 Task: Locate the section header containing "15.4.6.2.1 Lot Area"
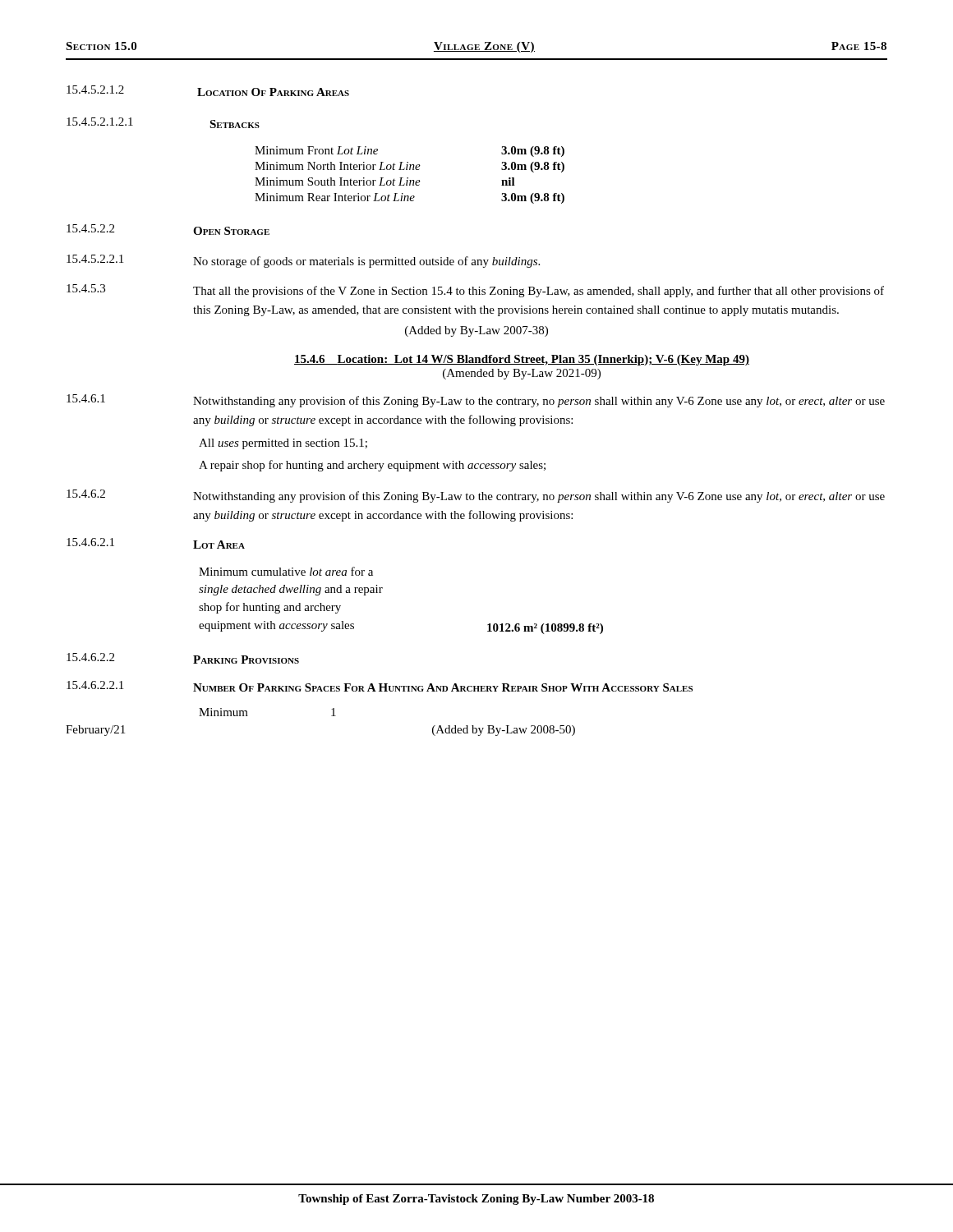click(x=92, y=544)
